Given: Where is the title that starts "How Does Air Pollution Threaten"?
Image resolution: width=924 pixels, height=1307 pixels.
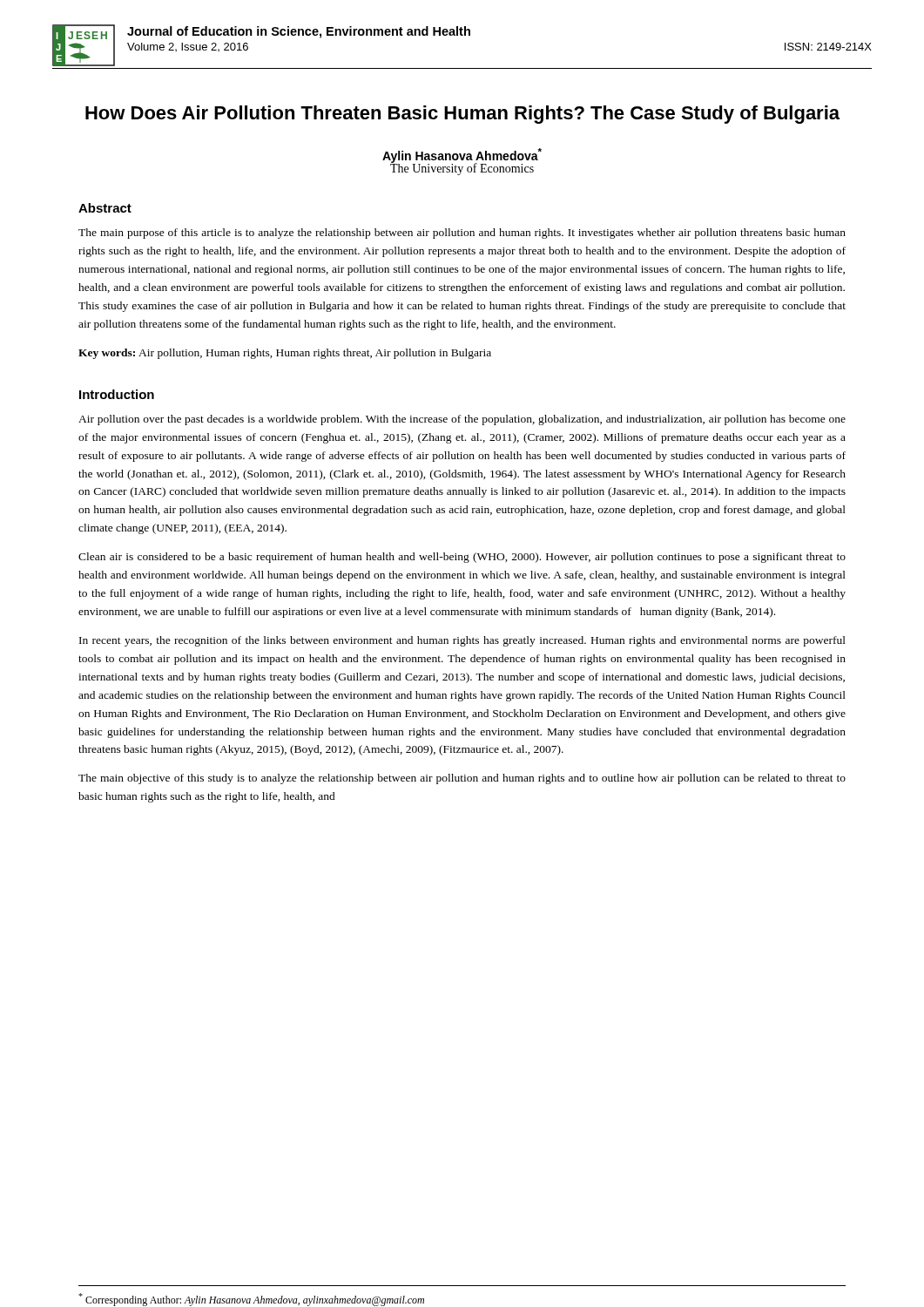Looking at the screenshot, I should pos(462,113).
